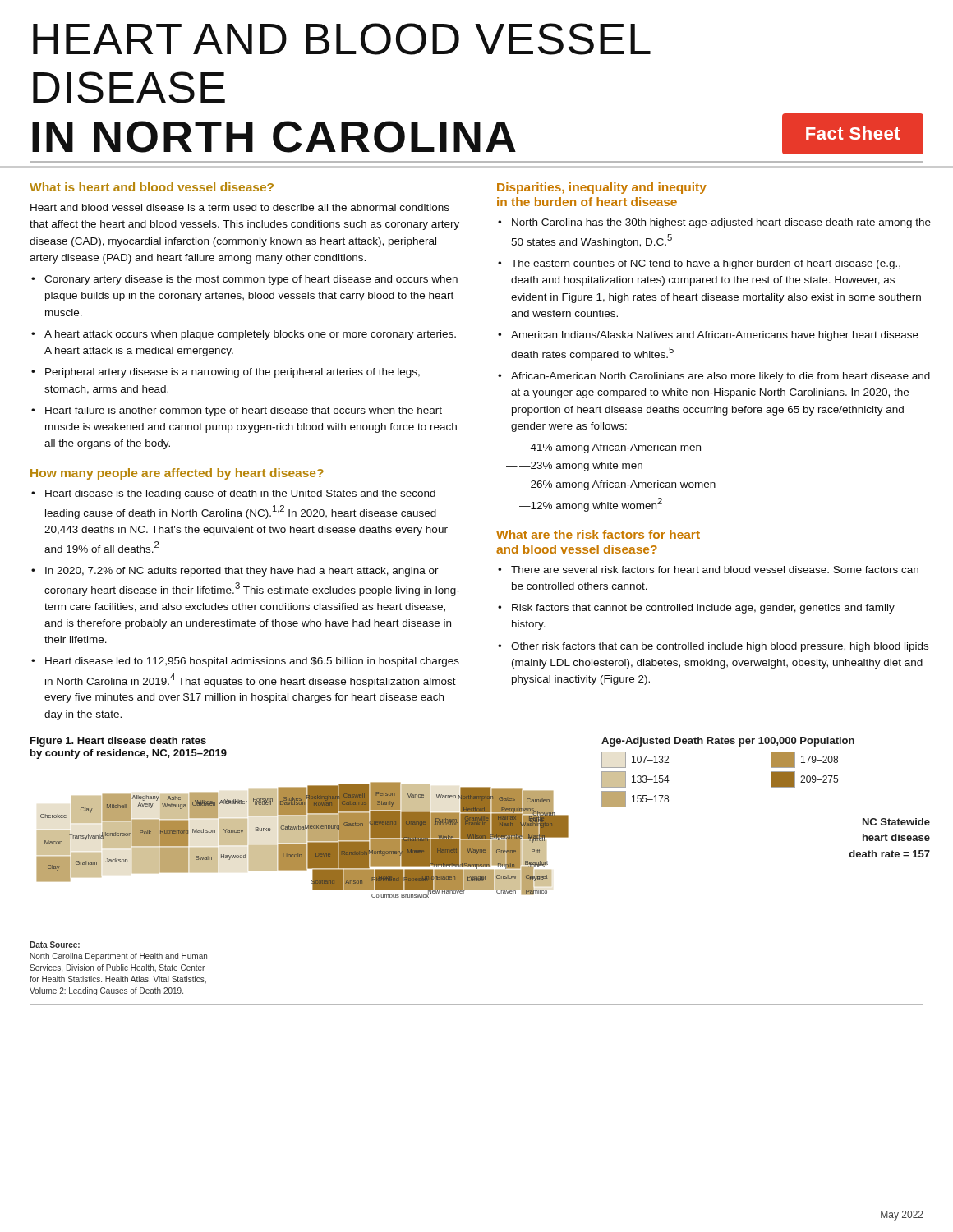Find the list item that reads "African-American North Carolinians are also more"
Image resolution: width=953 pixels, height=1232 pixels.
click(x=714, y=401)
